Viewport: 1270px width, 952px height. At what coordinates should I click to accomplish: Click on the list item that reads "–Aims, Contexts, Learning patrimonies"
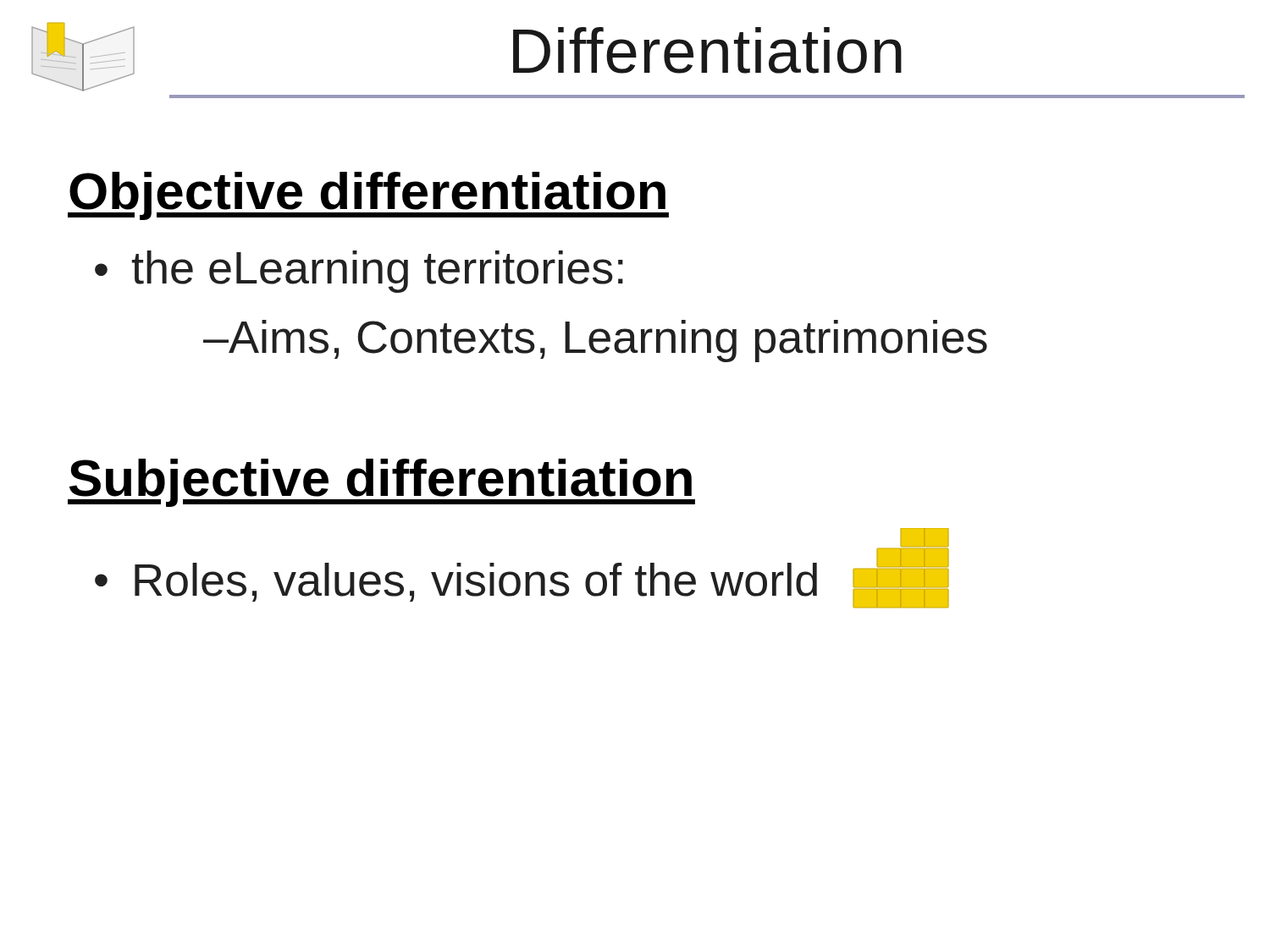pyautogui.click(x=596, y=337)
